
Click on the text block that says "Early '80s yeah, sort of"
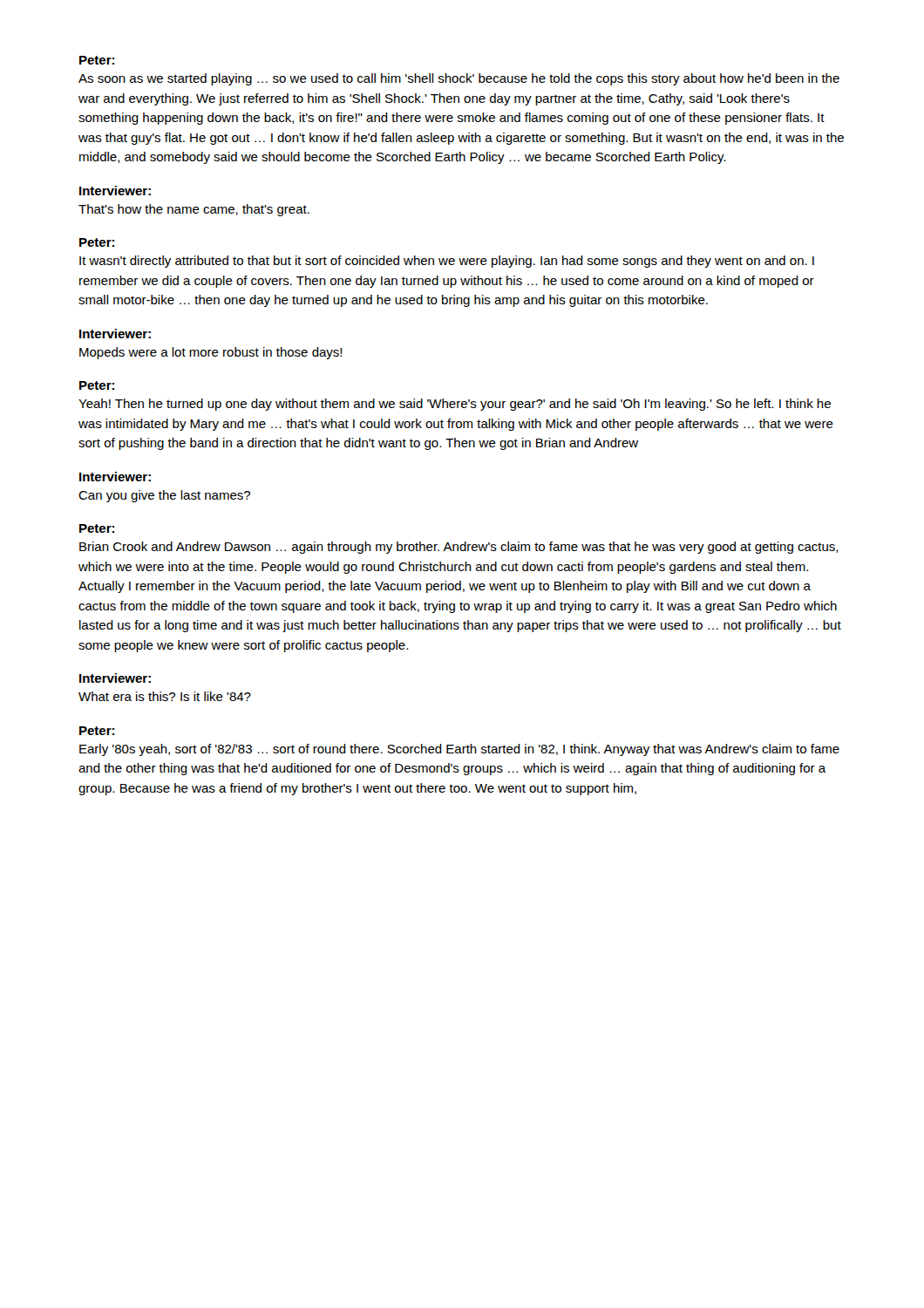459,768
